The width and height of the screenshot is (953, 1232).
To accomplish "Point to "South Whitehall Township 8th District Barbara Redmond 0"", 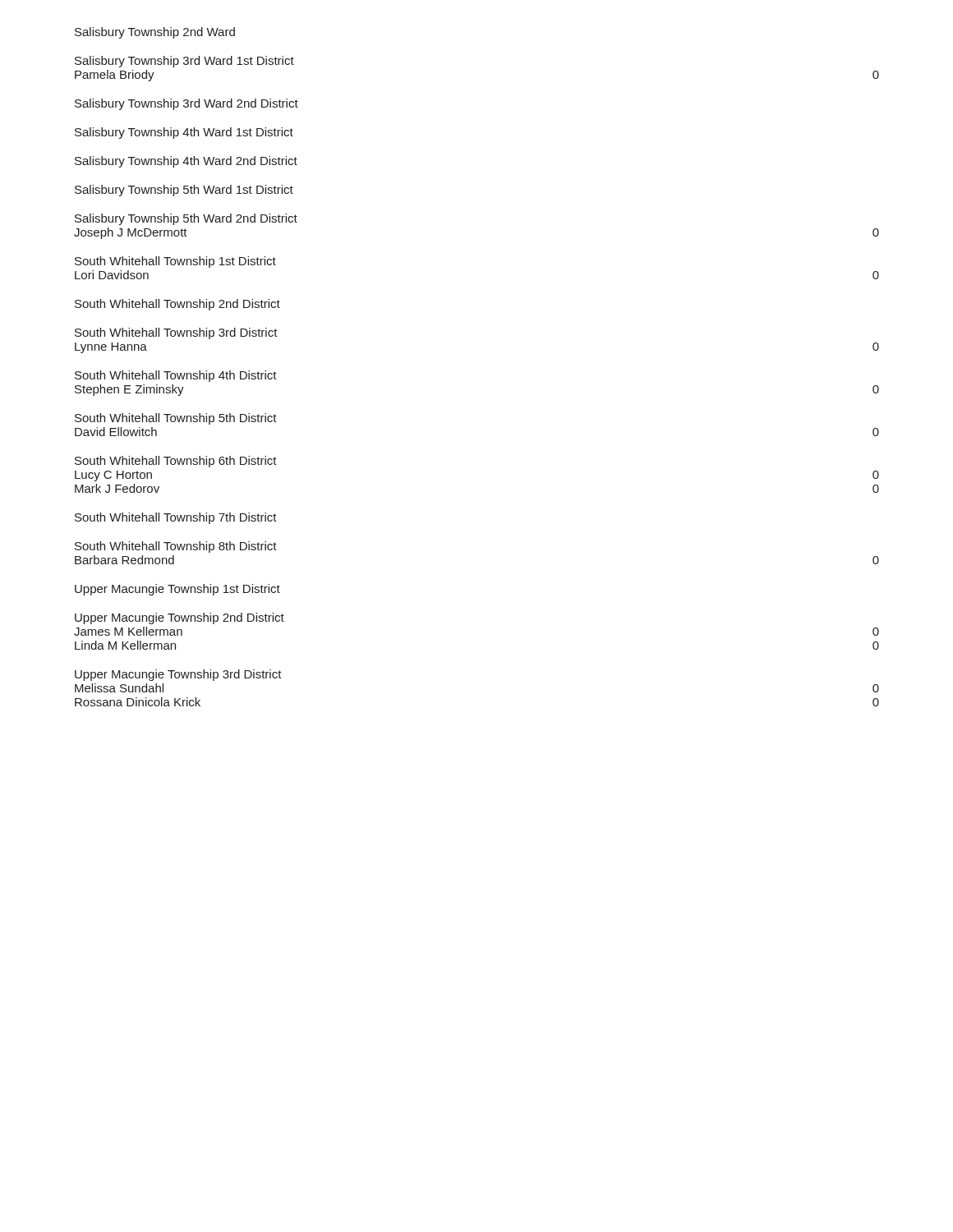I will [x=176, y=547].
